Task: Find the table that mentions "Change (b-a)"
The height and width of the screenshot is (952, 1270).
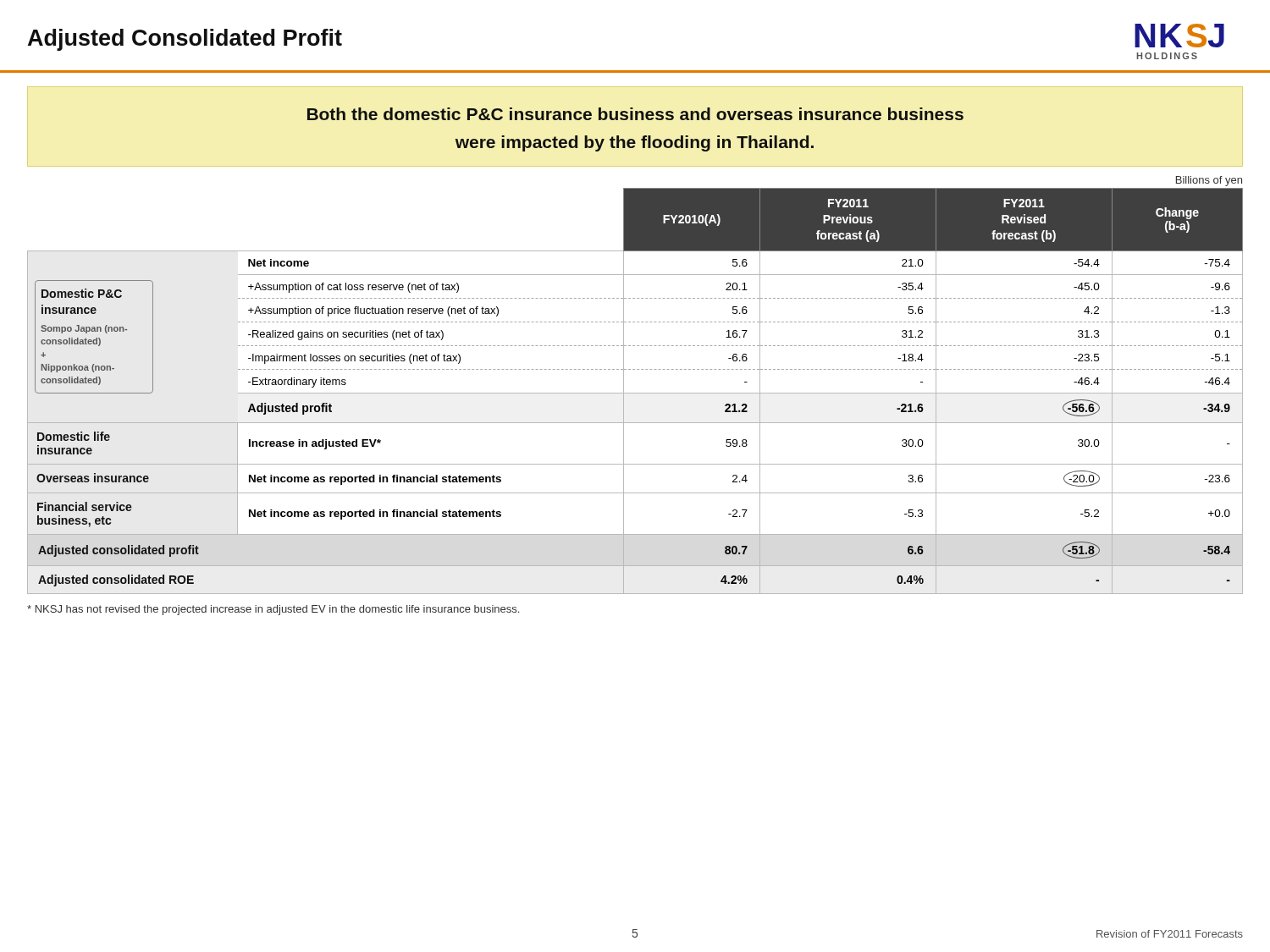Action: point(635,391)
